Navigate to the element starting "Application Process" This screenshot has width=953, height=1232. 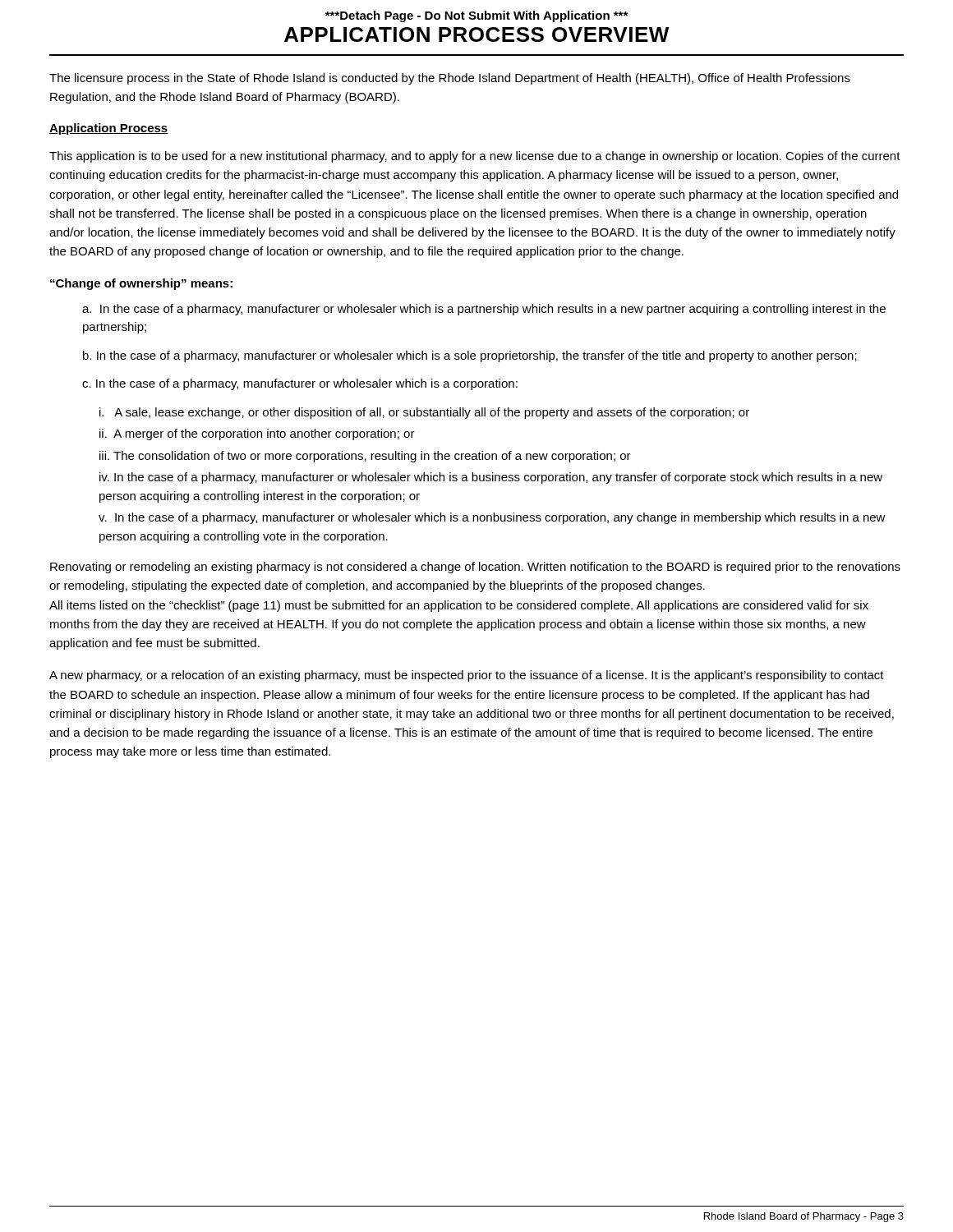click(x=109, y=128)
